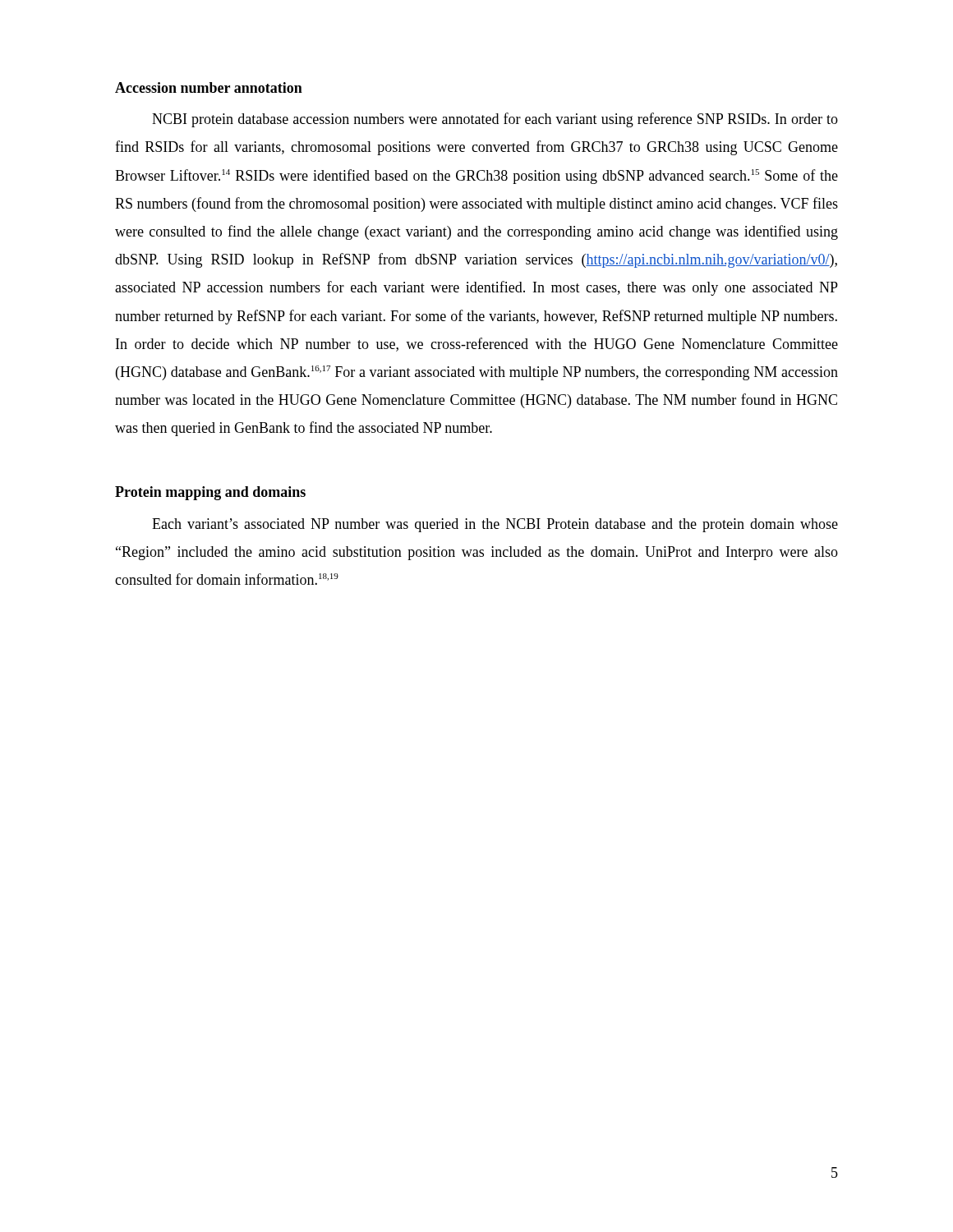Click where it says "Accession number annotation"

209,88
